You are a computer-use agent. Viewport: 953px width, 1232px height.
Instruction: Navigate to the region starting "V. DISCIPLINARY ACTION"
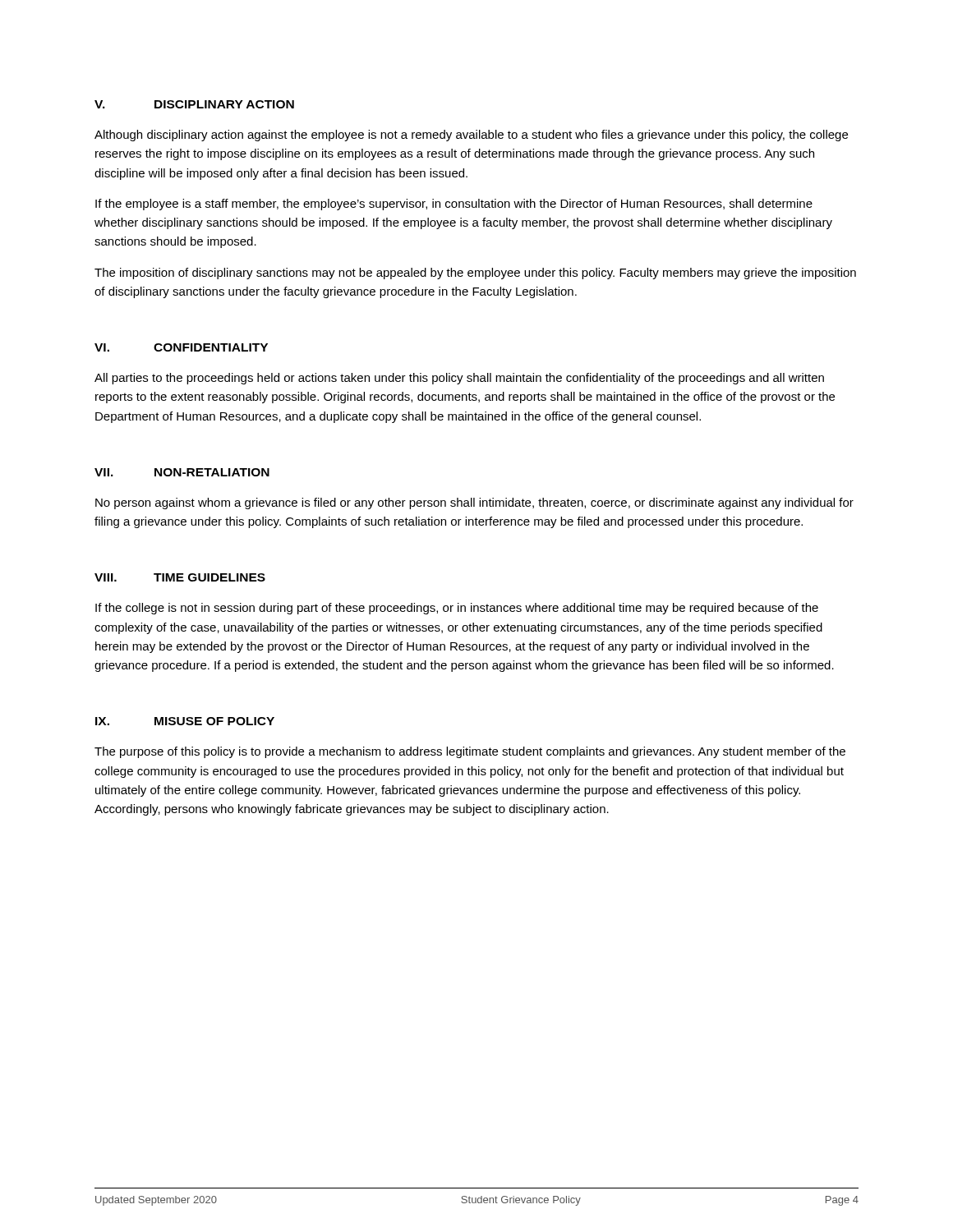pyautogui.click(x=195, y=104)
